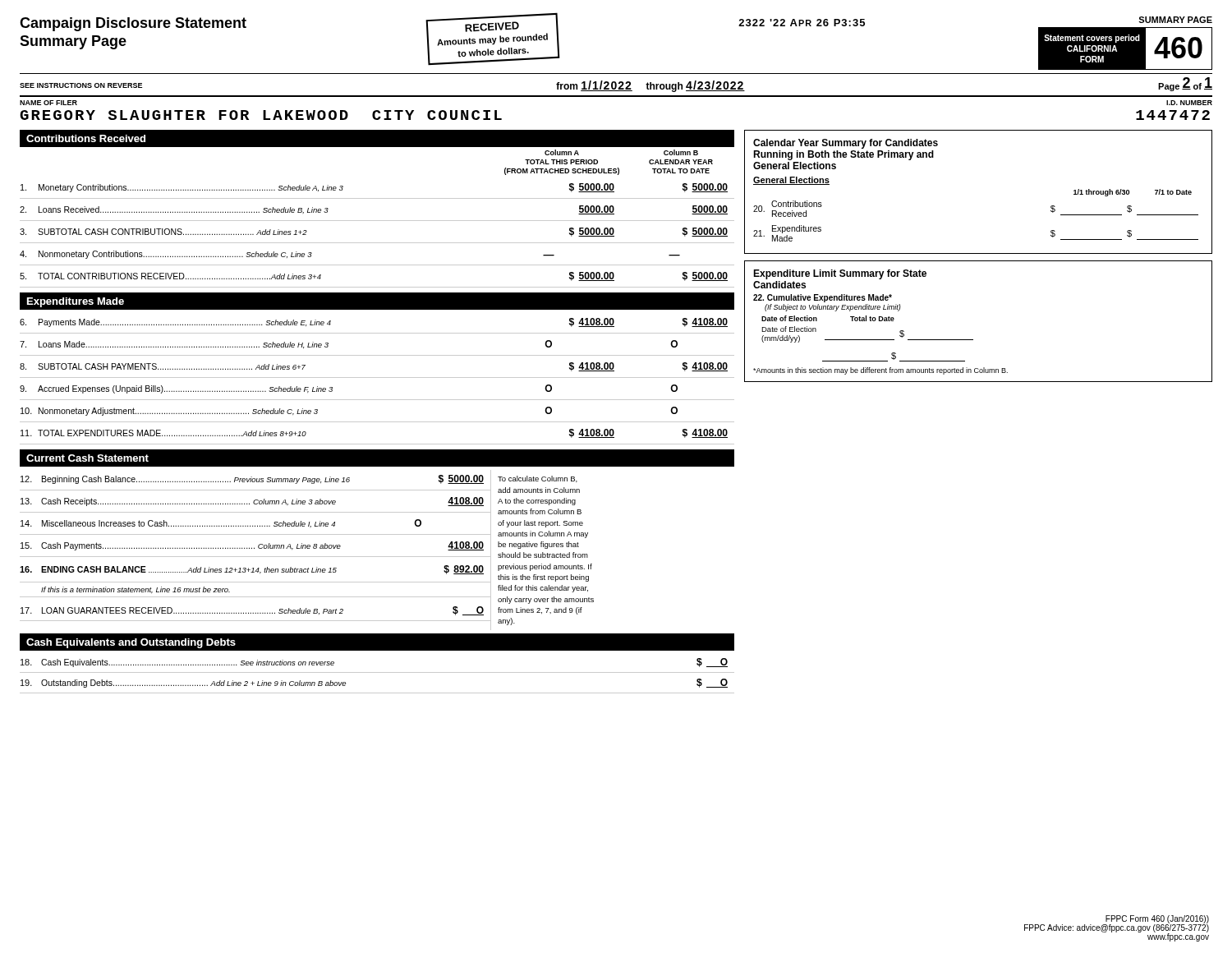Where is the passage that starts "4. Nonmonetary Contributions.......................................... Schedule C, Line"?

tap(377, 254)
